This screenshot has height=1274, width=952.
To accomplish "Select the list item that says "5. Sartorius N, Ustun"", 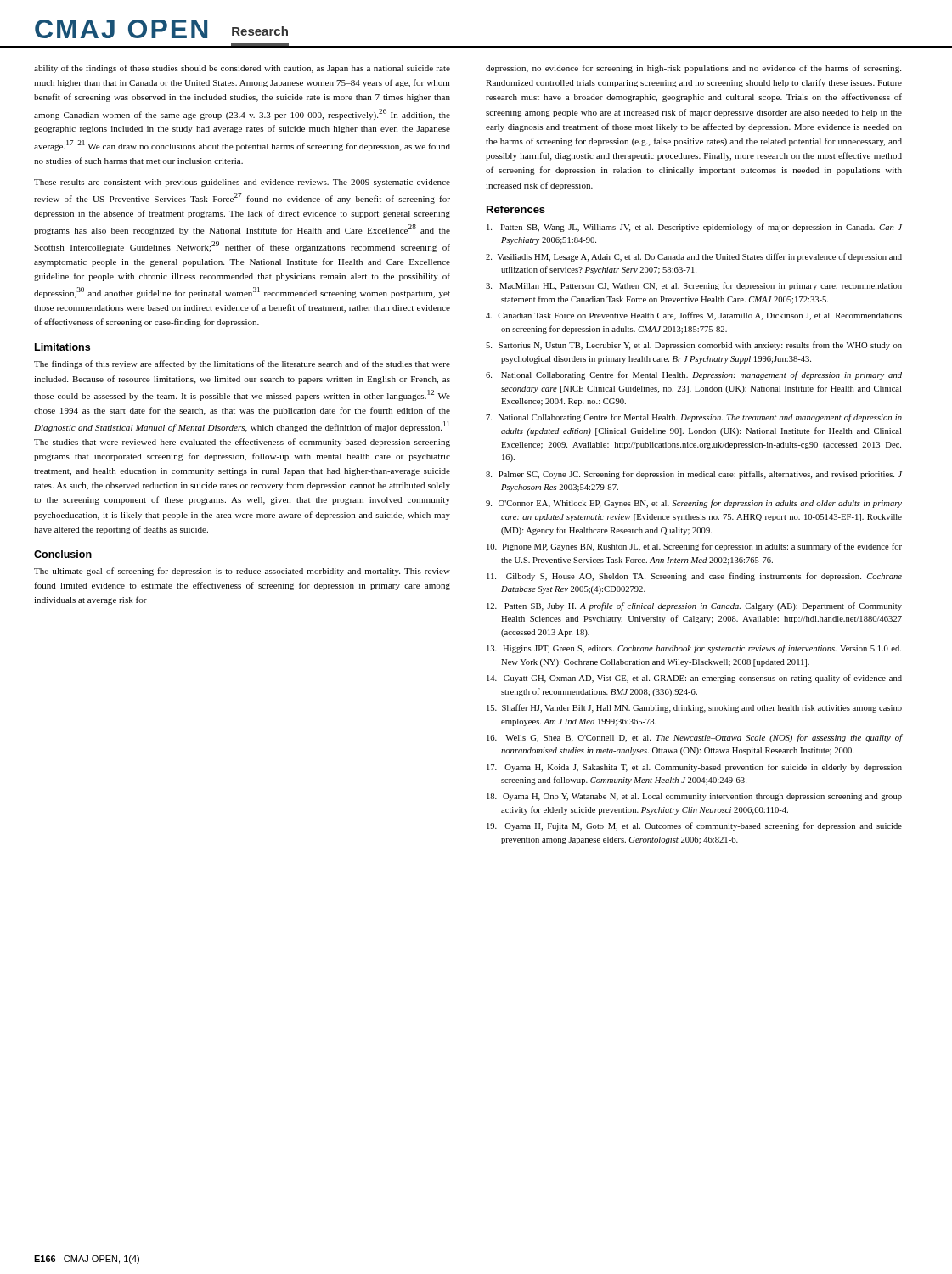I will click(x=694, y=352).
